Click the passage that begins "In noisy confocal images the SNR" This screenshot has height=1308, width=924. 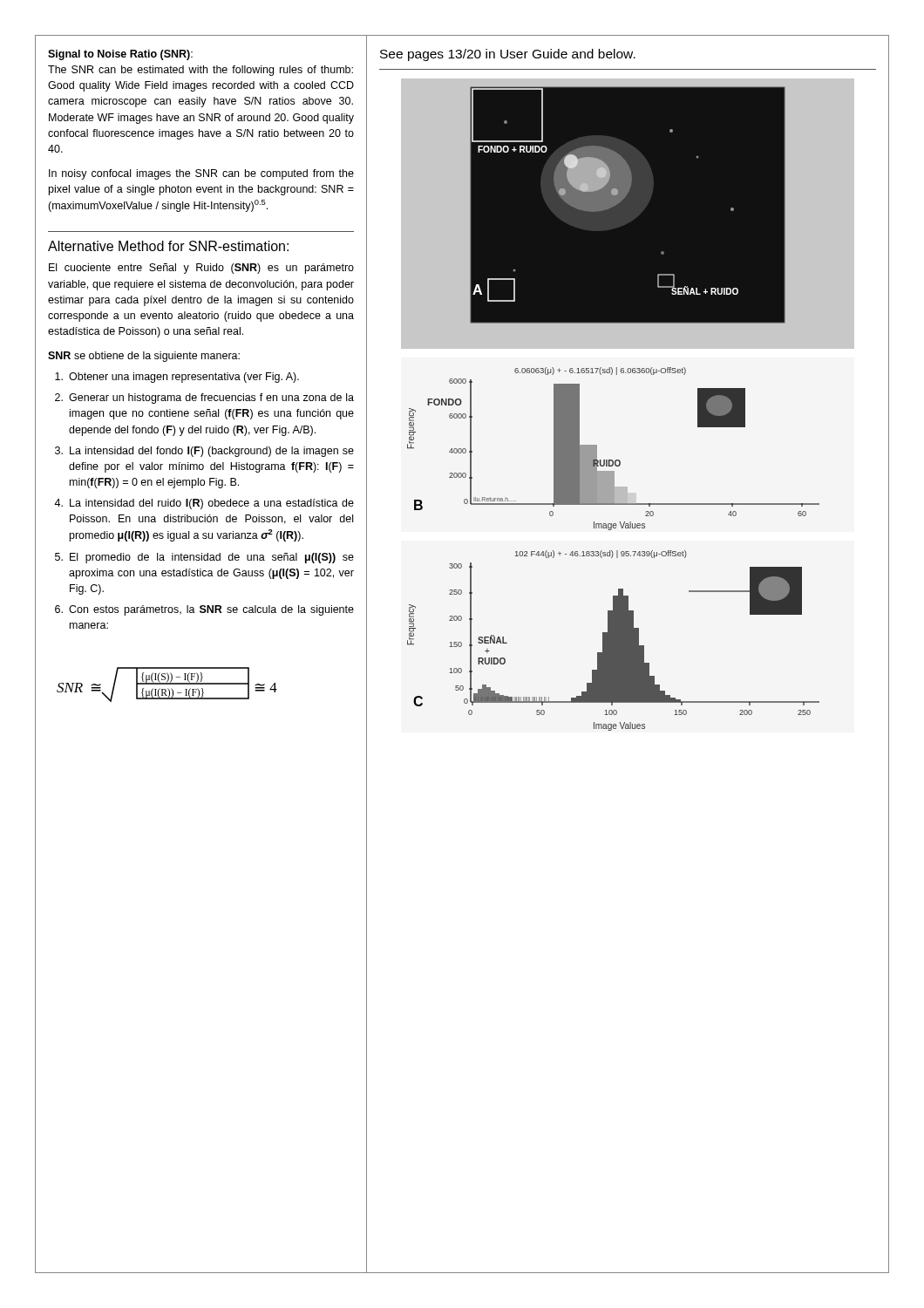click(x=201, y=190)
